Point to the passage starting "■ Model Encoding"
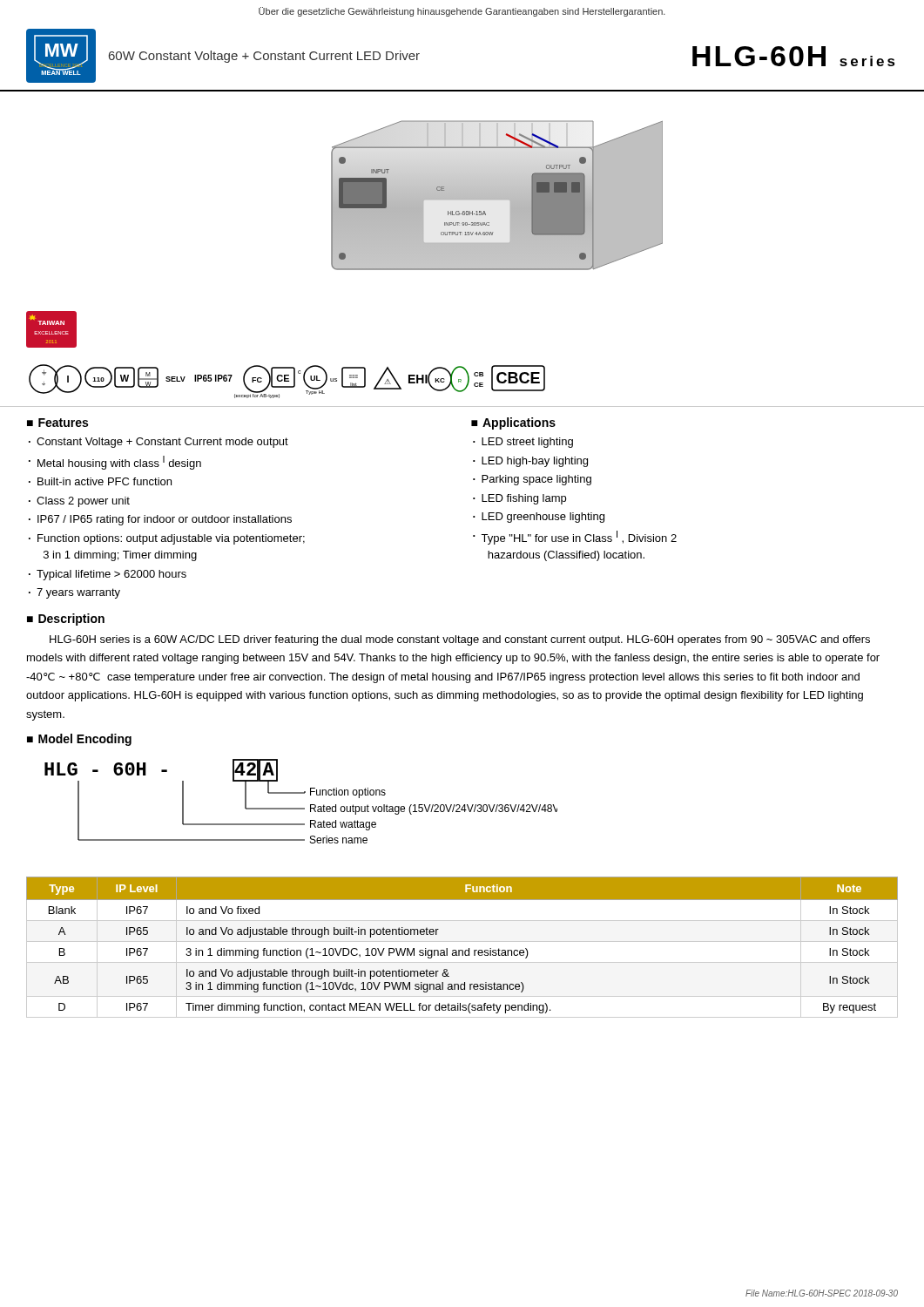The height and width of the screenshot is (1307, 924). click(79, 739)
